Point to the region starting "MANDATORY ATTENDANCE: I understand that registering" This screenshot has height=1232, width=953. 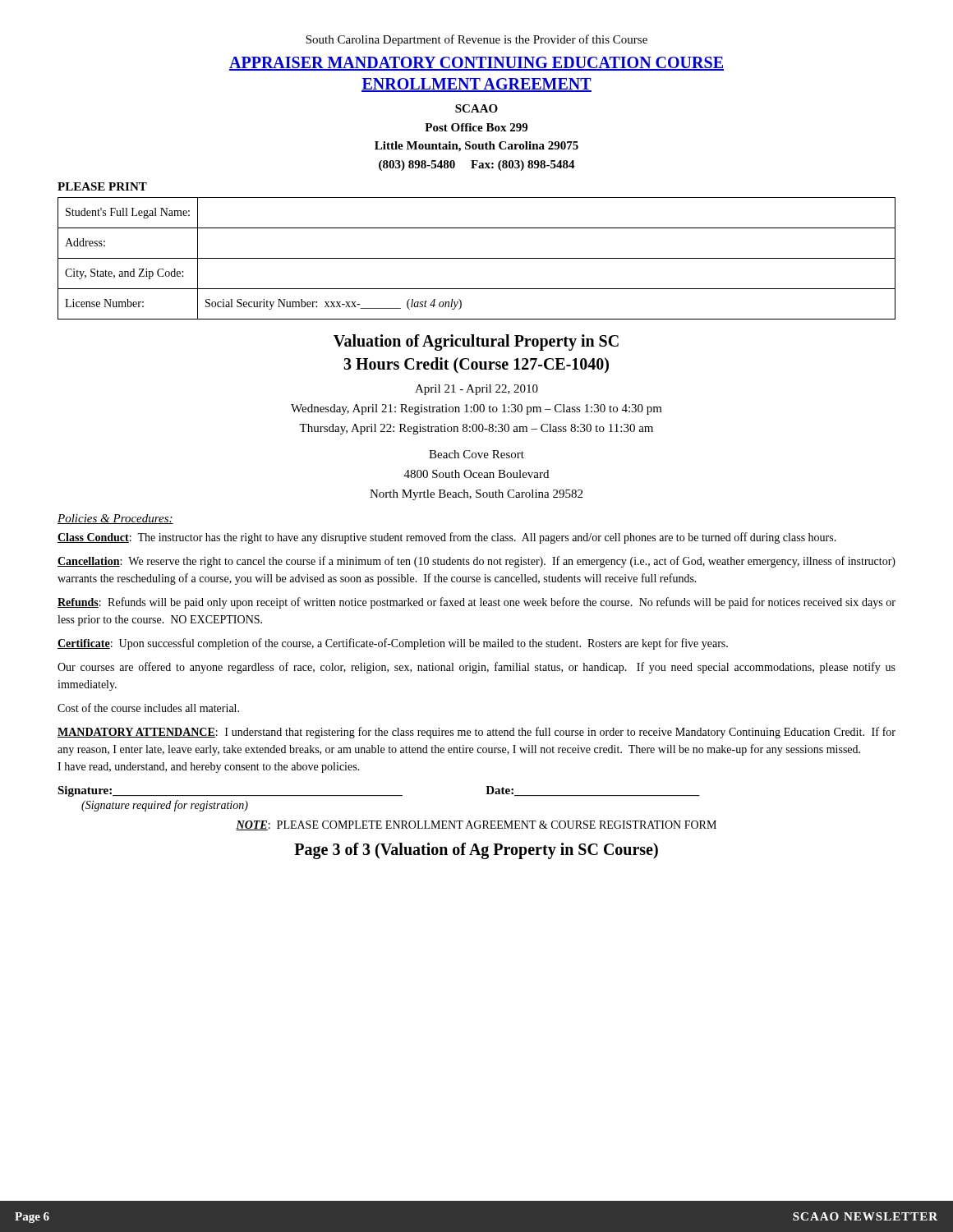[x=476, y=749]
